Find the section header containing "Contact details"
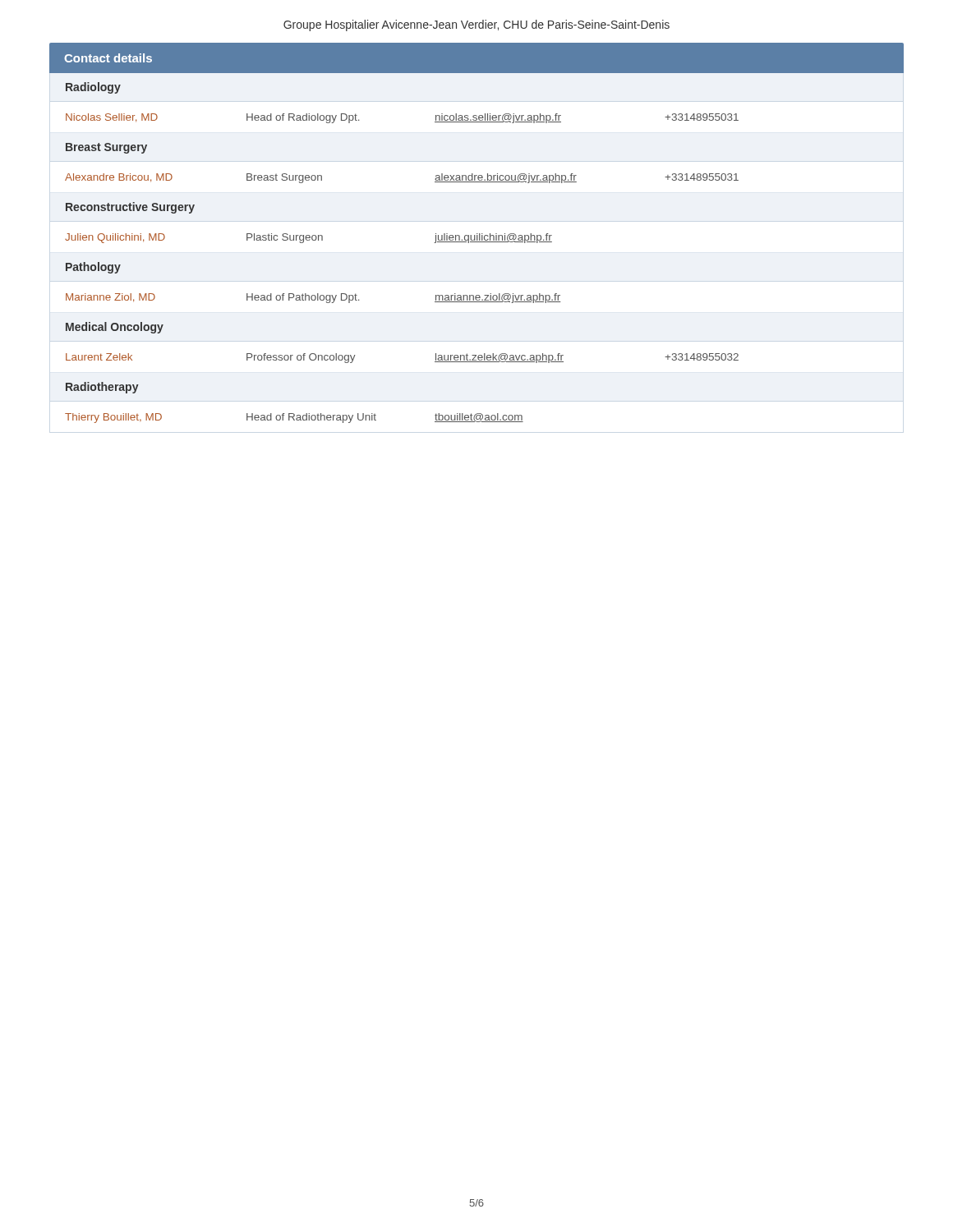This screenshot has width=953, height=1232. 108,58
